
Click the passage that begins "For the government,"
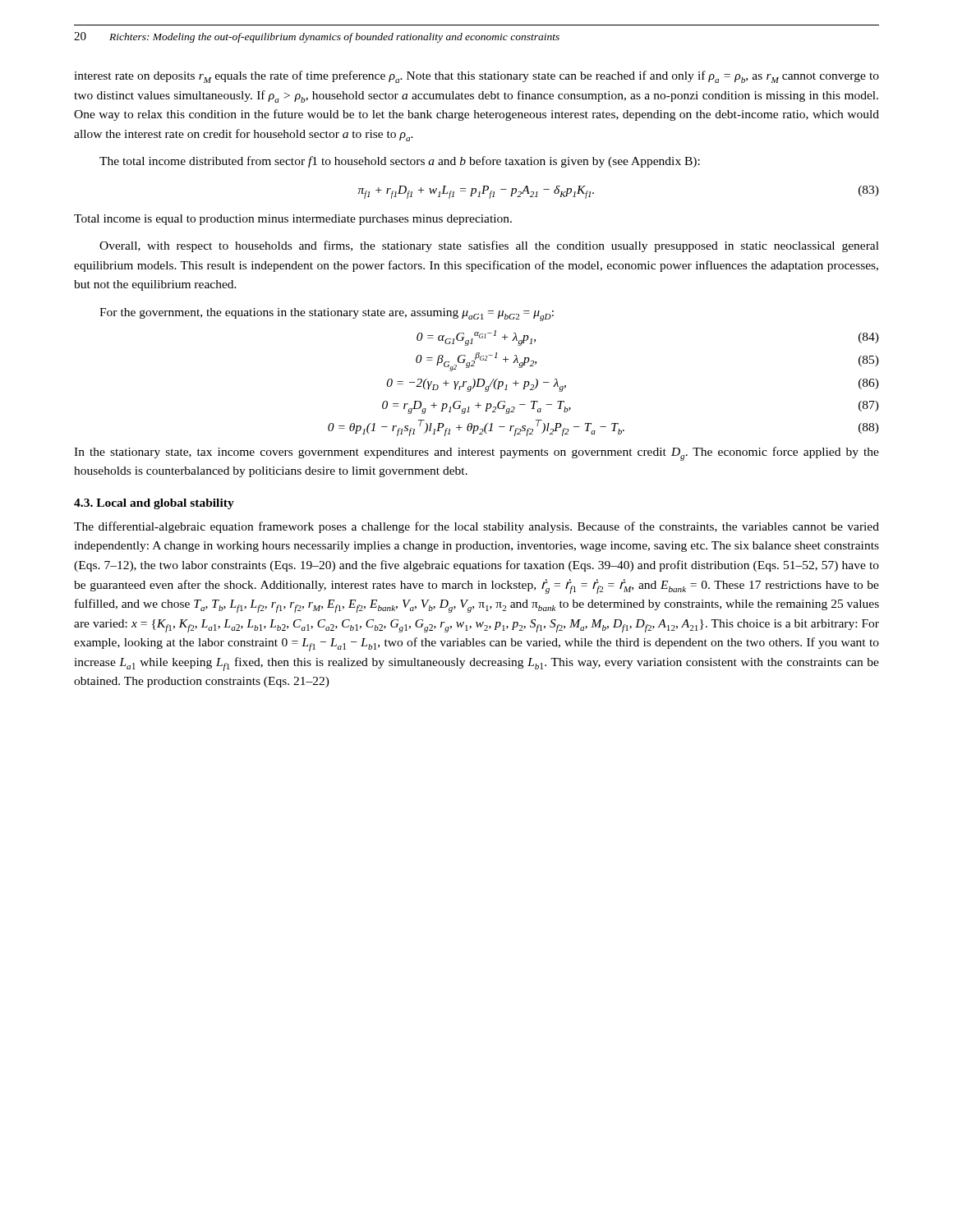pos(476,312)
